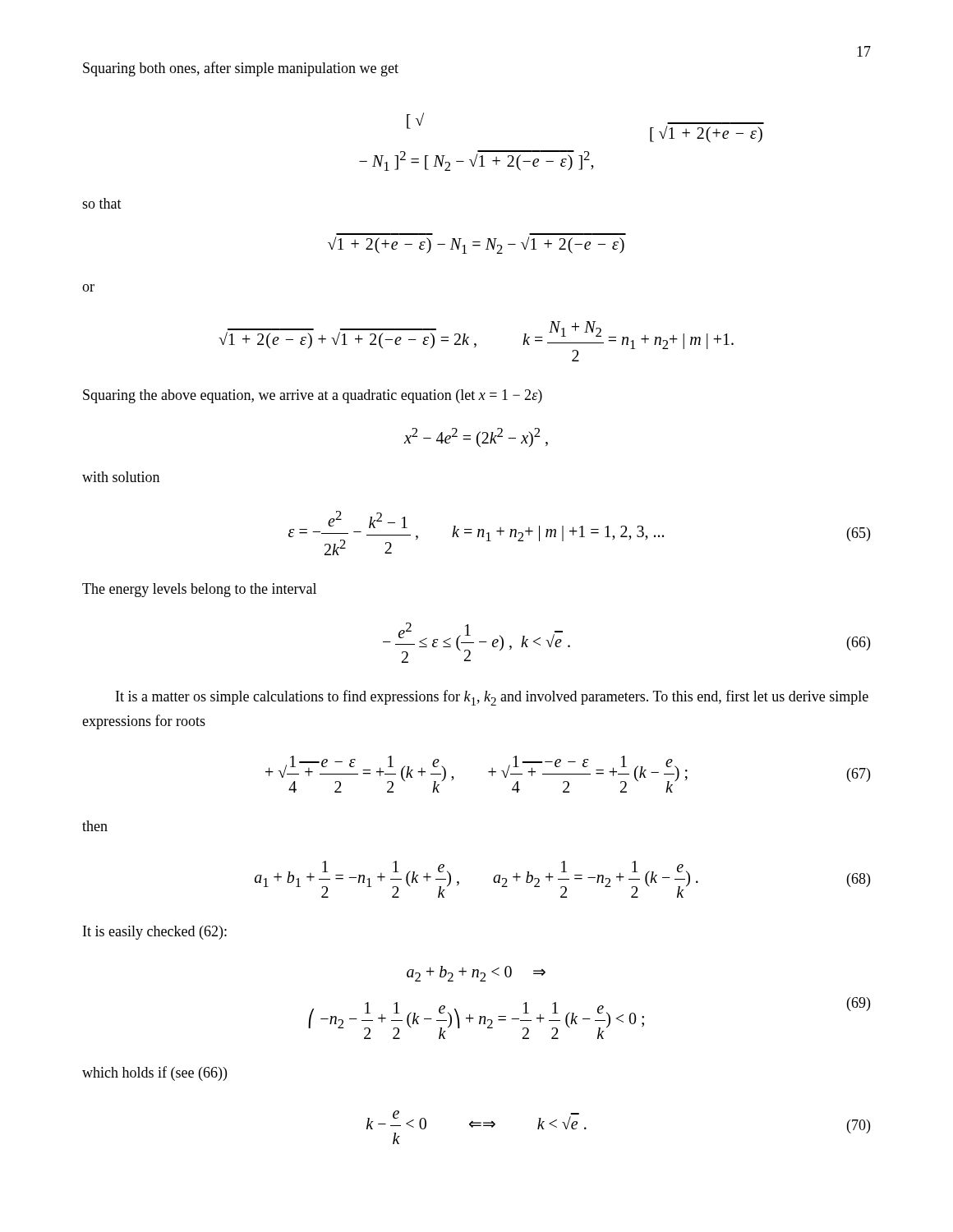Where is the formula that starts "x2 − 4e2 = (2k2 −"?

(x=476, y=436)
